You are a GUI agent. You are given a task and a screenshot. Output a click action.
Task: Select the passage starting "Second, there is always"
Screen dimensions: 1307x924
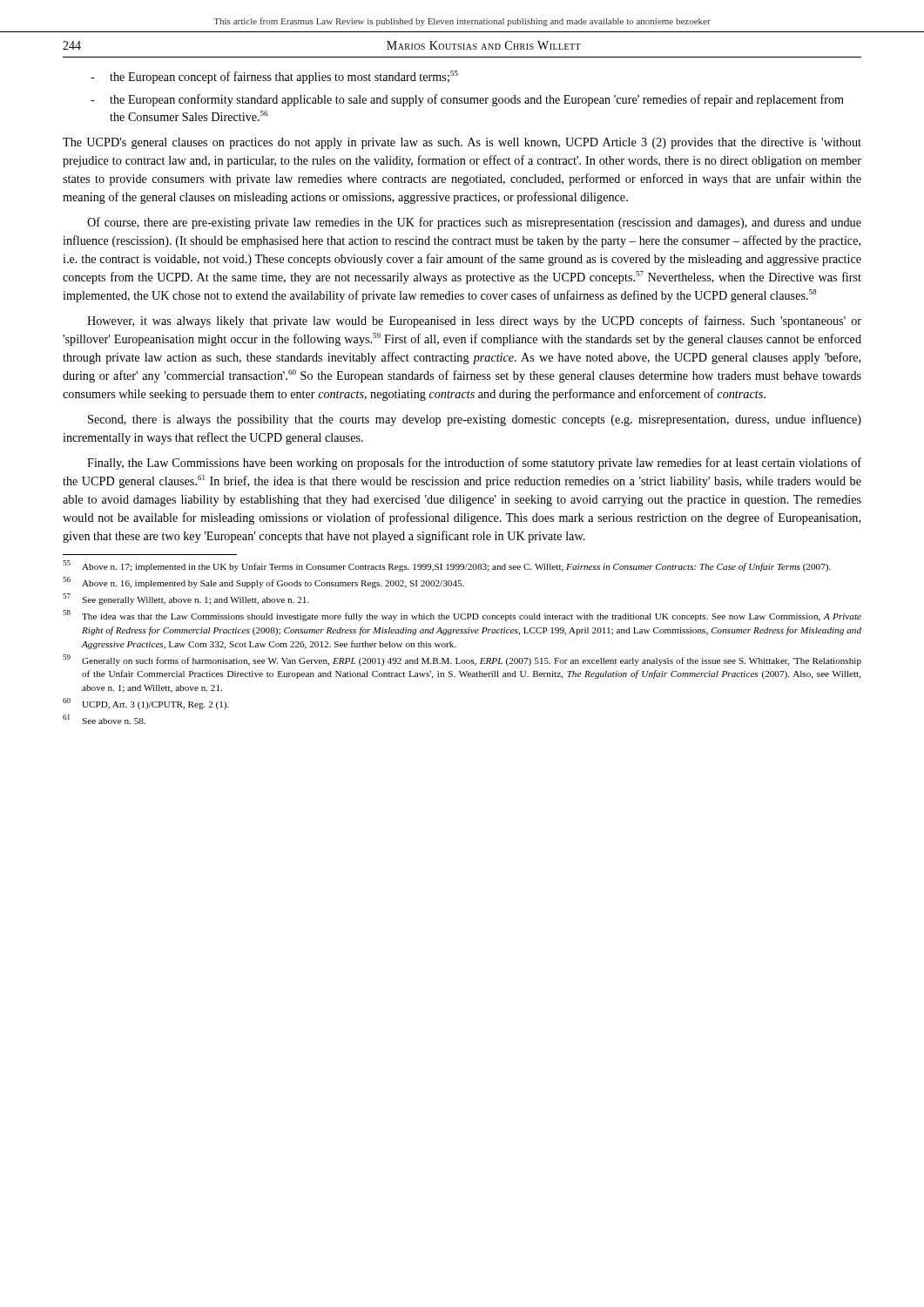[x=462, y=428]
